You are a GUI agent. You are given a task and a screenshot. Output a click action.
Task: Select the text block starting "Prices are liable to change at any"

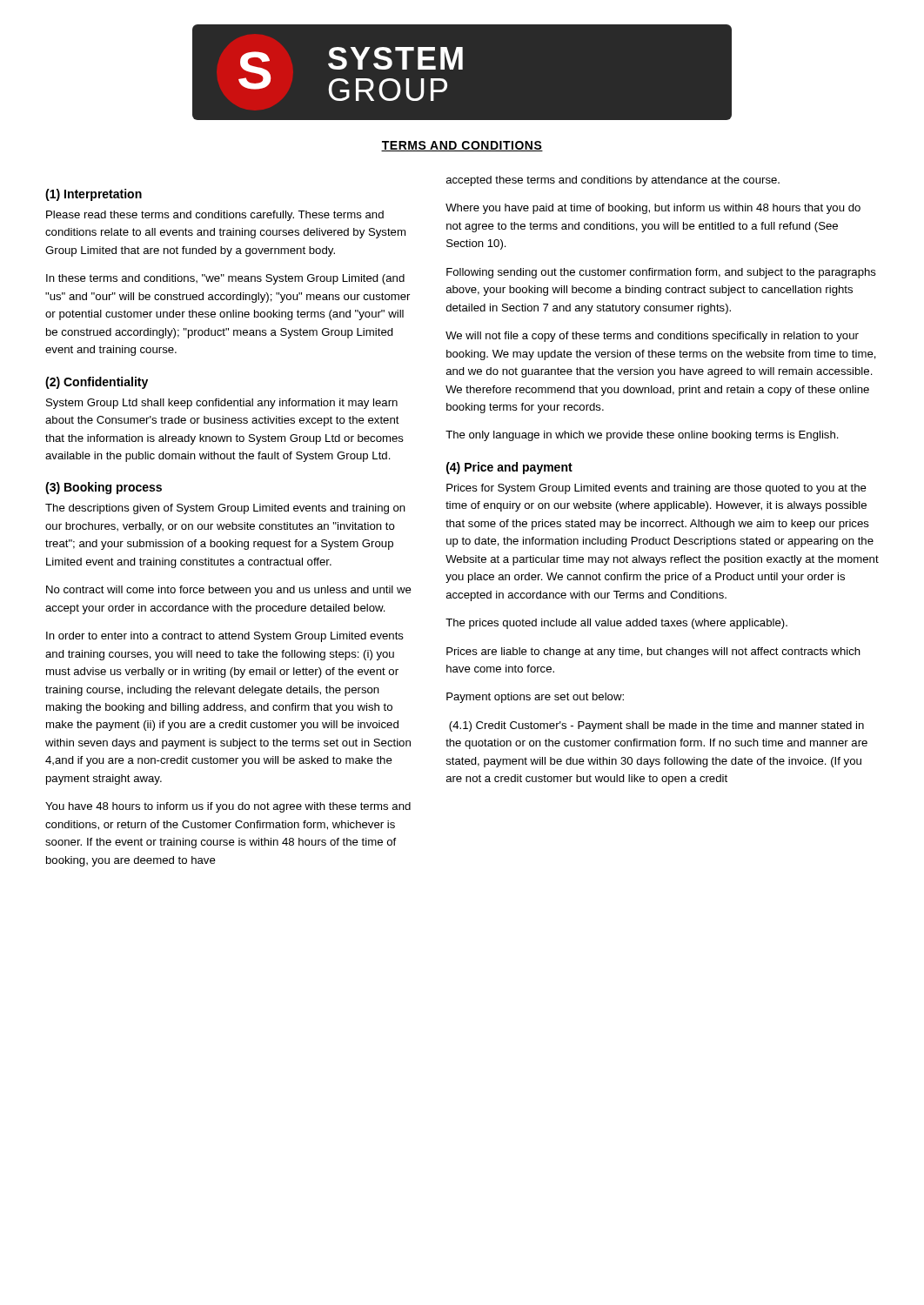coord(653,660)
